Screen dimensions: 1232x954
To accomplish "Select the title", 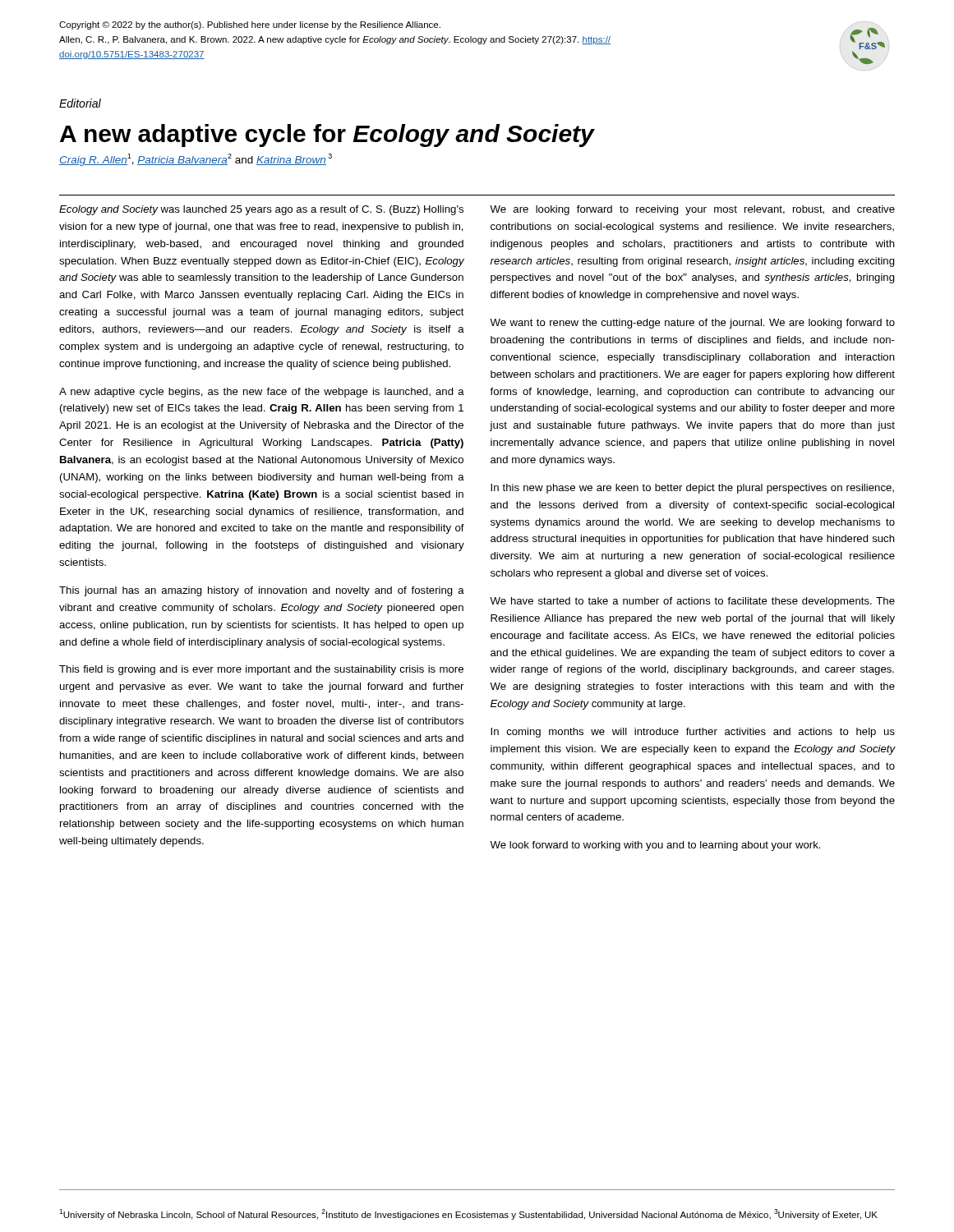I will (x=327, y=133).
